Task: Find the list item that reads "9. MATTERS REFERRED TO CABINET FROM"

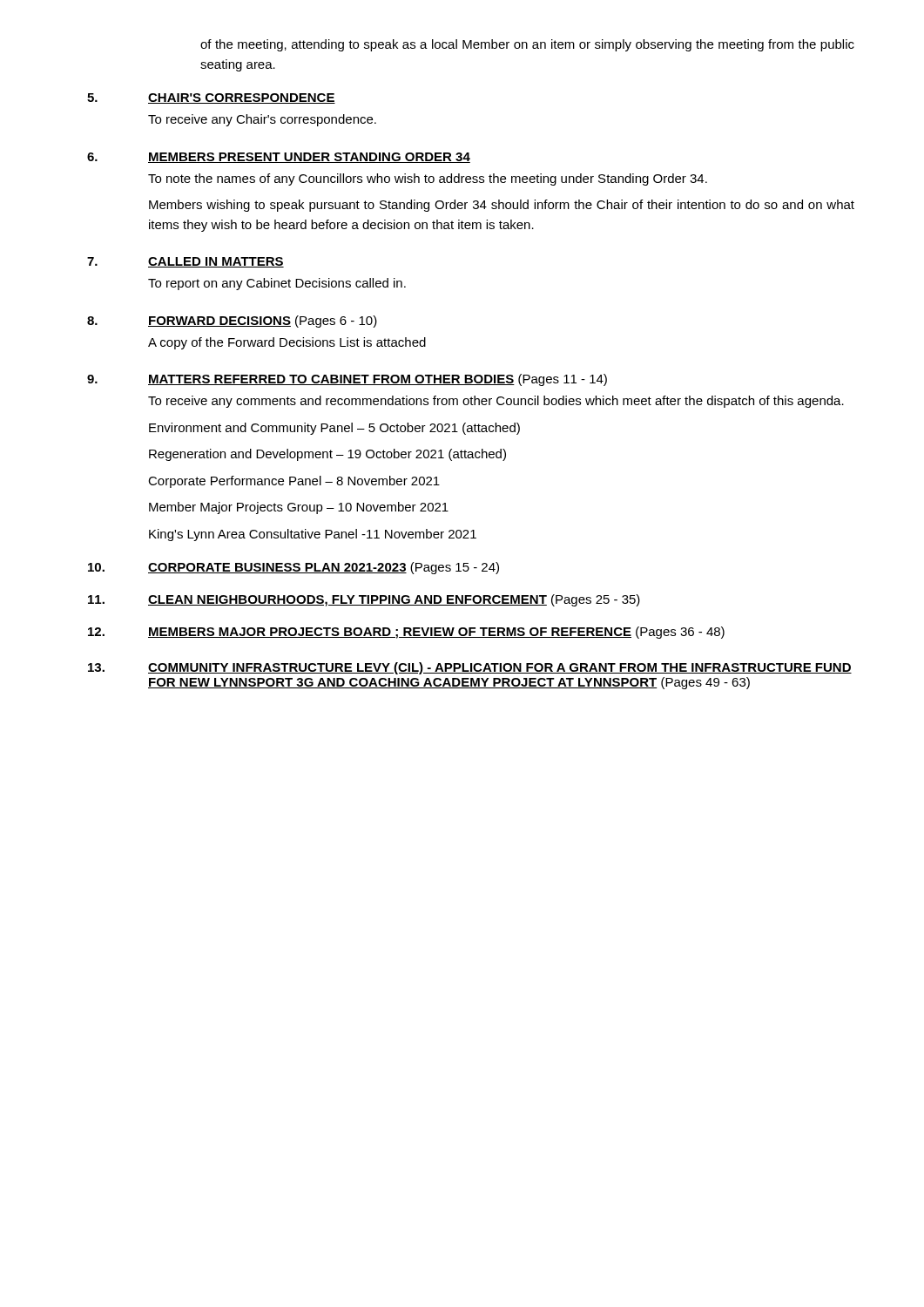Action: pos(471,459)
